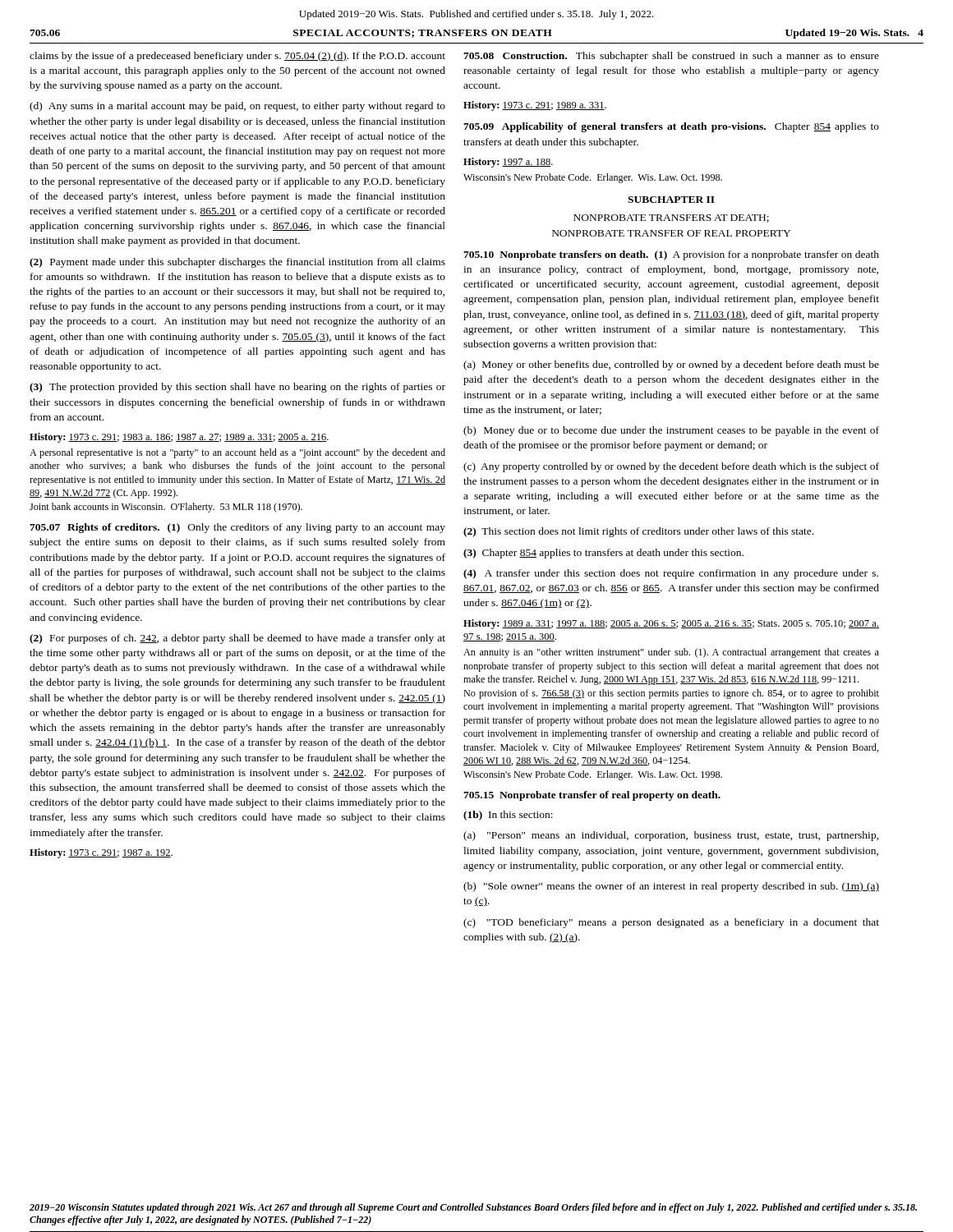Find the text block that reads "History: 1973 c. 291; 1987 a."
This screenshot has height=1232, width=953.
tap(101, 853)
